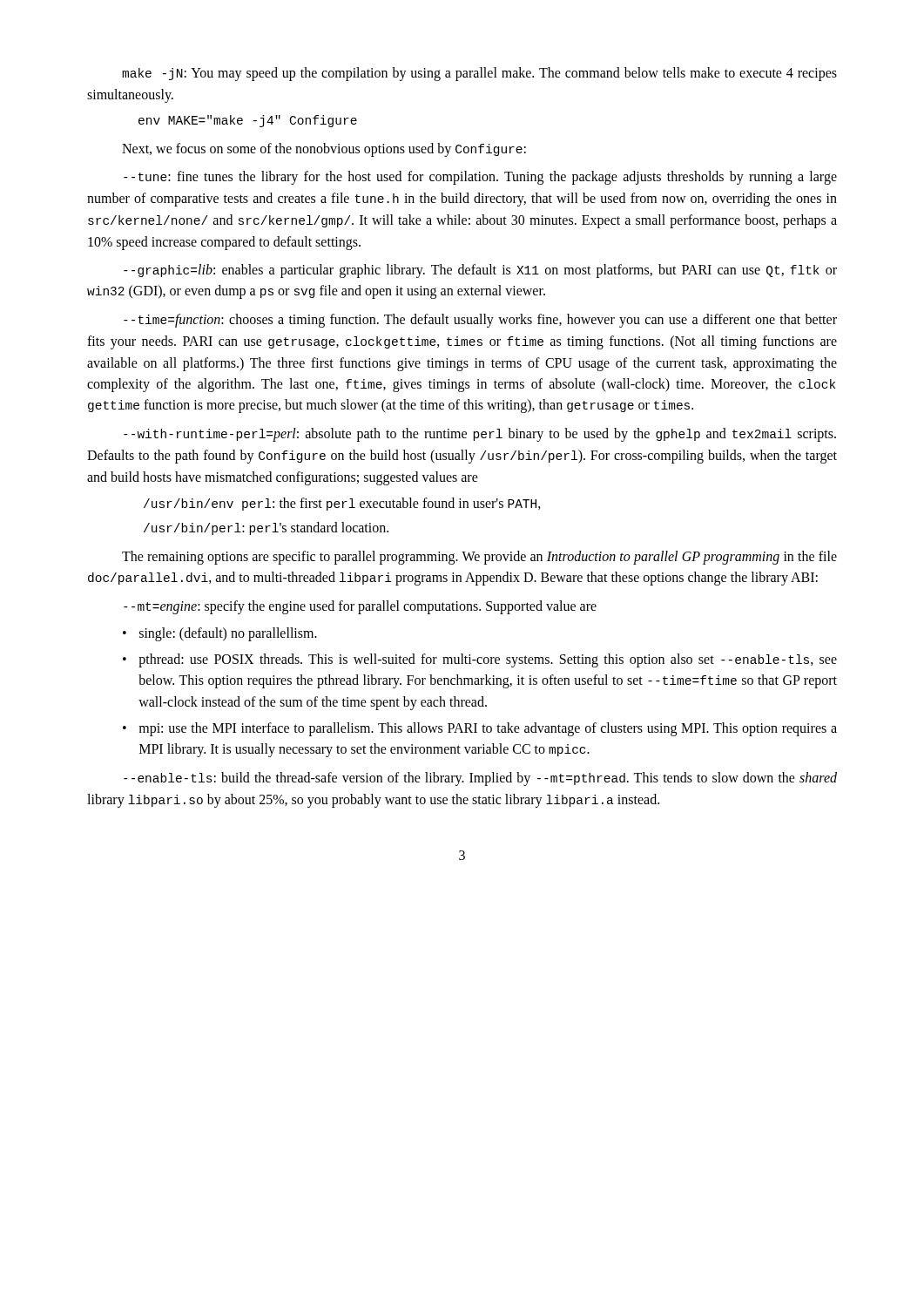Locate the block of text that opens with "• mpi: use the"
Image resolution: width=924 pixels, height=1307 pixels.
479,739
